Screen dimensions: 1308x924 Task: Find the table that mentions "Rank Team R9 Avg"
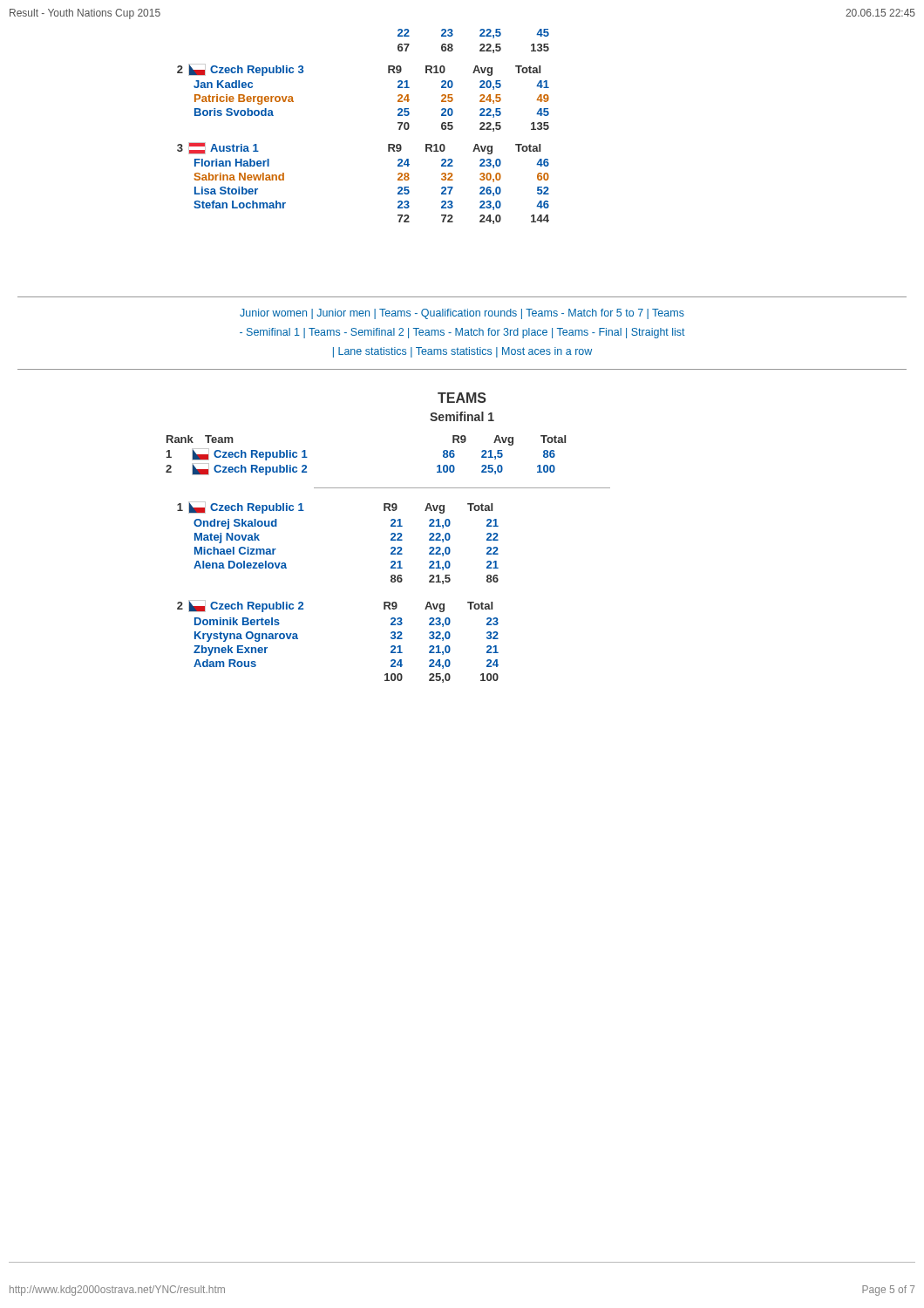tap(462, 454)
